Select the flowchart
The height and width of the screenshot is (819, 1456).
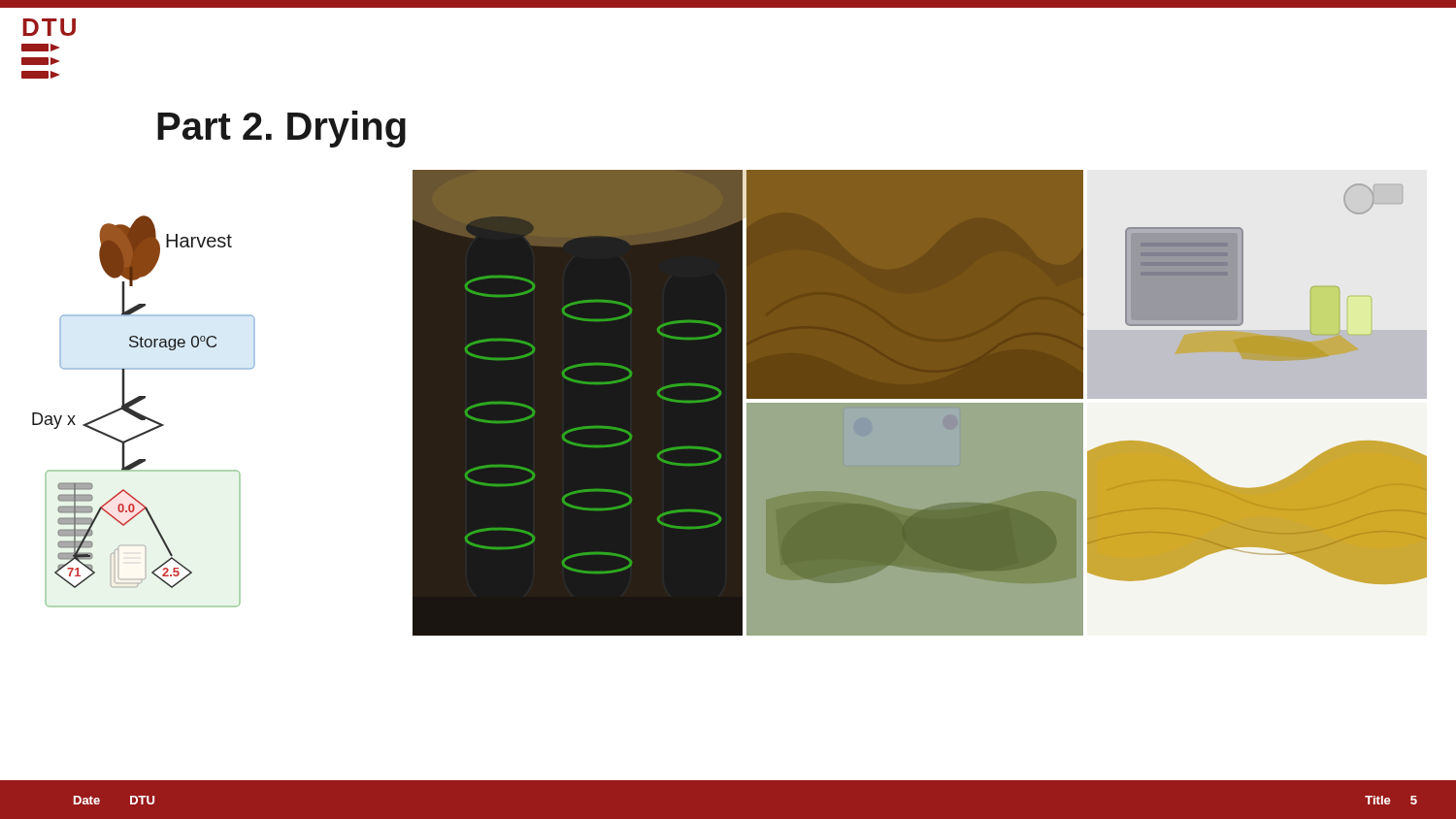click(x=208, y=400)
